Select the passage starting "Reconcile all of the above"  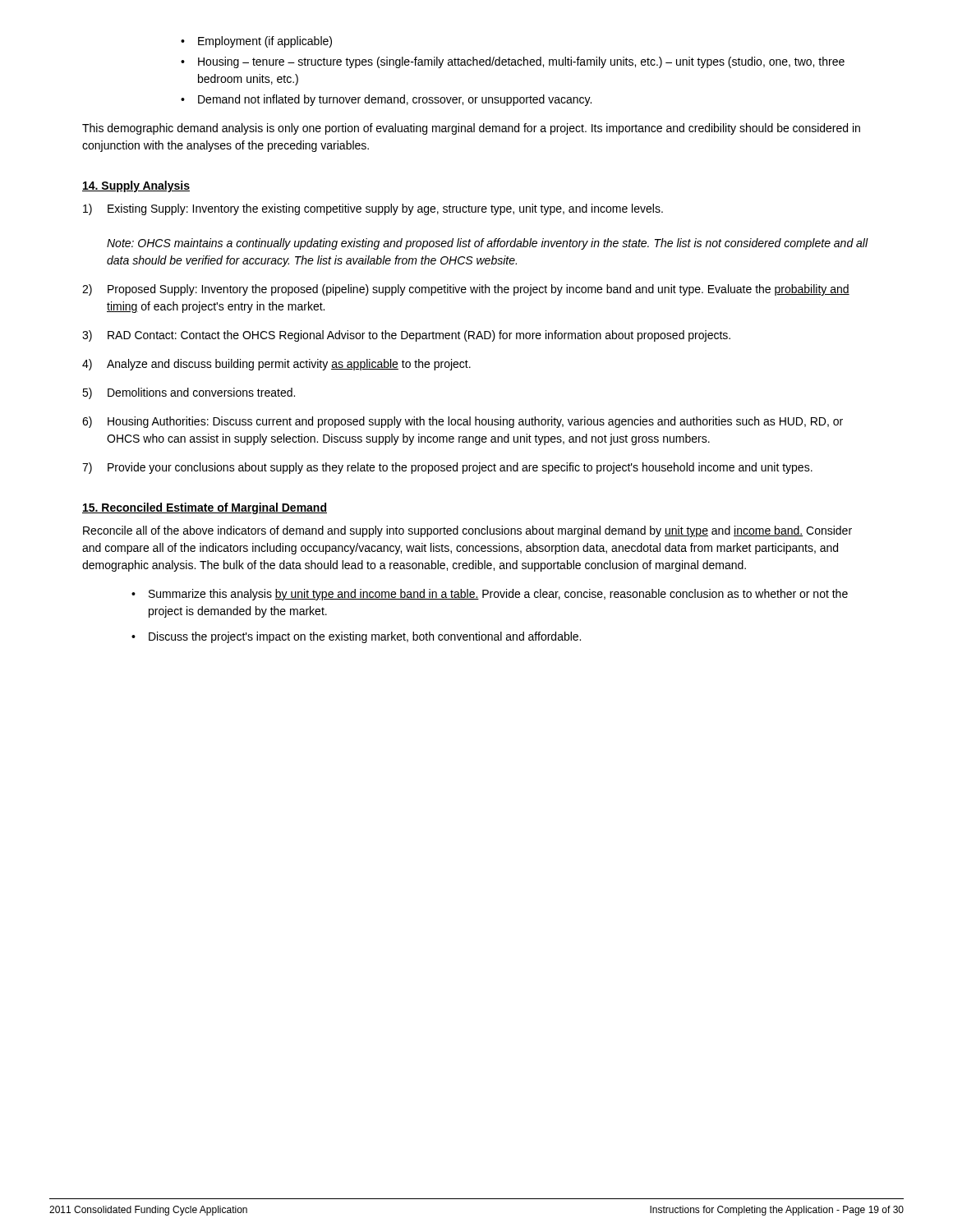[476, 548]
